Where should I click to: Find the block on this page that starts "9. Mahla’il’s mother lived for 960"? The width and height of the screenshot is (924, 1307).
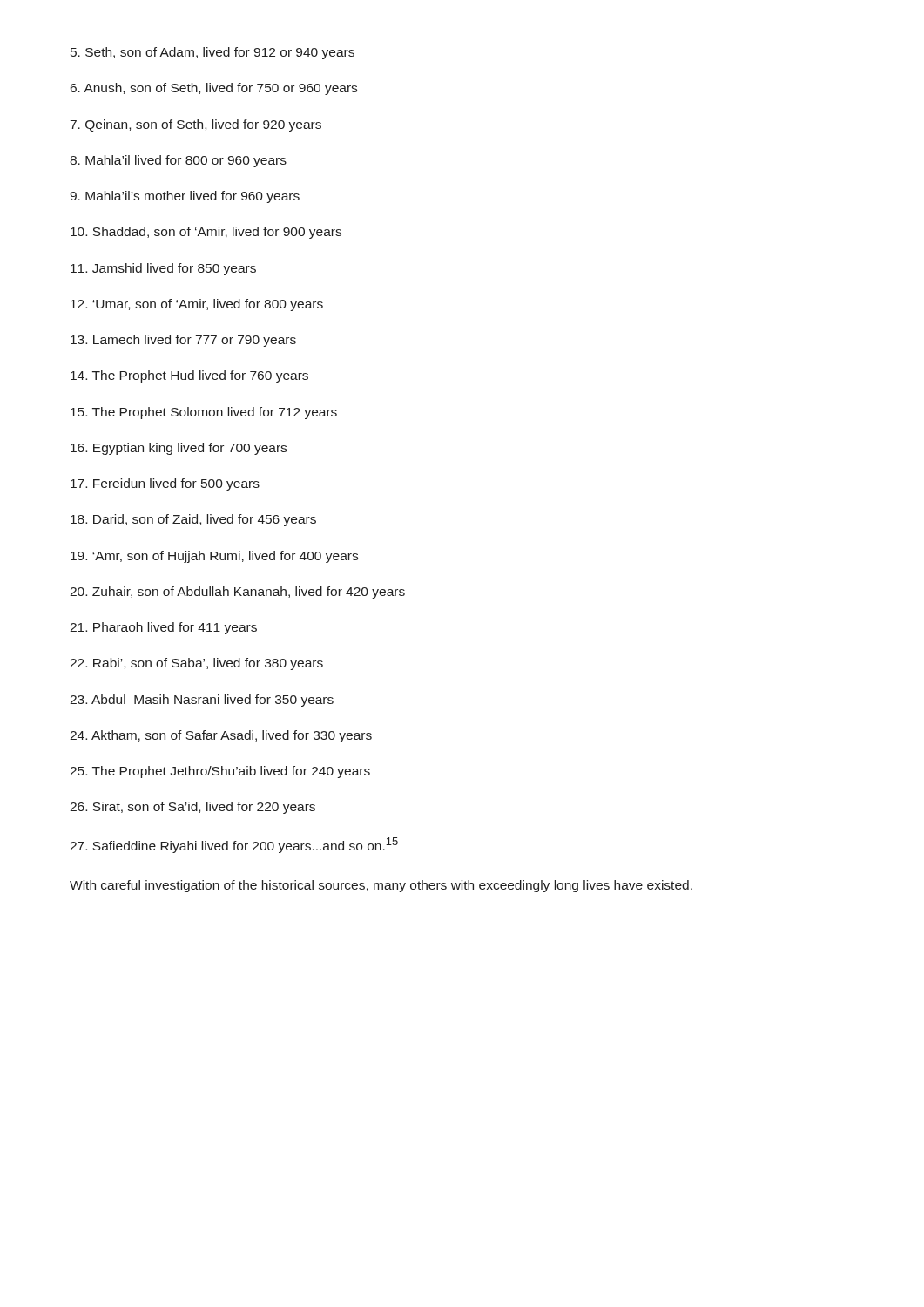pyautogui.click(x=185, y=196)
